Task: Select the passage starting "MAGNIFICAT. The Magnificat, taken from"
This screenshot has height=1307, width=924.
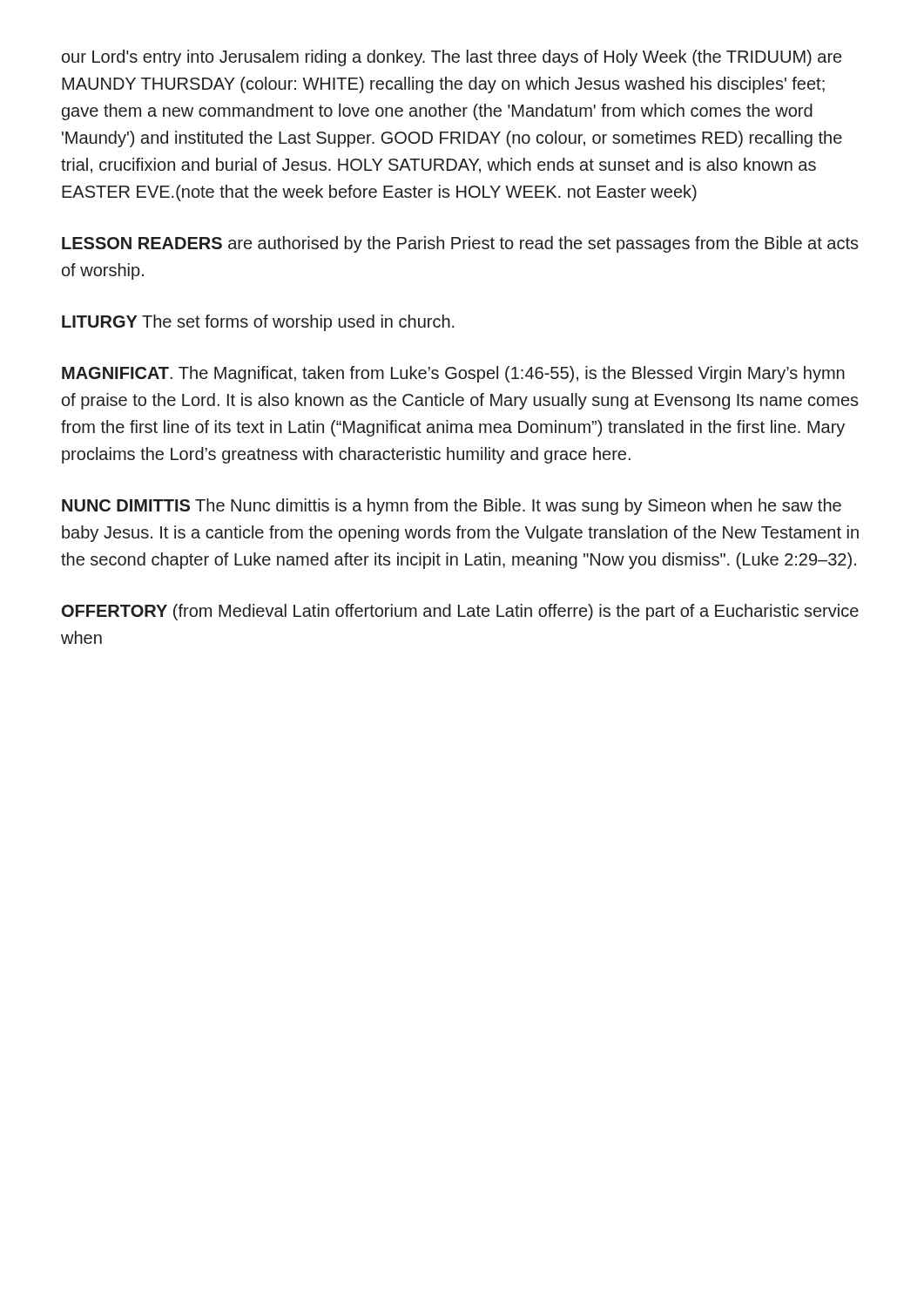Action: pyautogui.click(x=460, y=413)
